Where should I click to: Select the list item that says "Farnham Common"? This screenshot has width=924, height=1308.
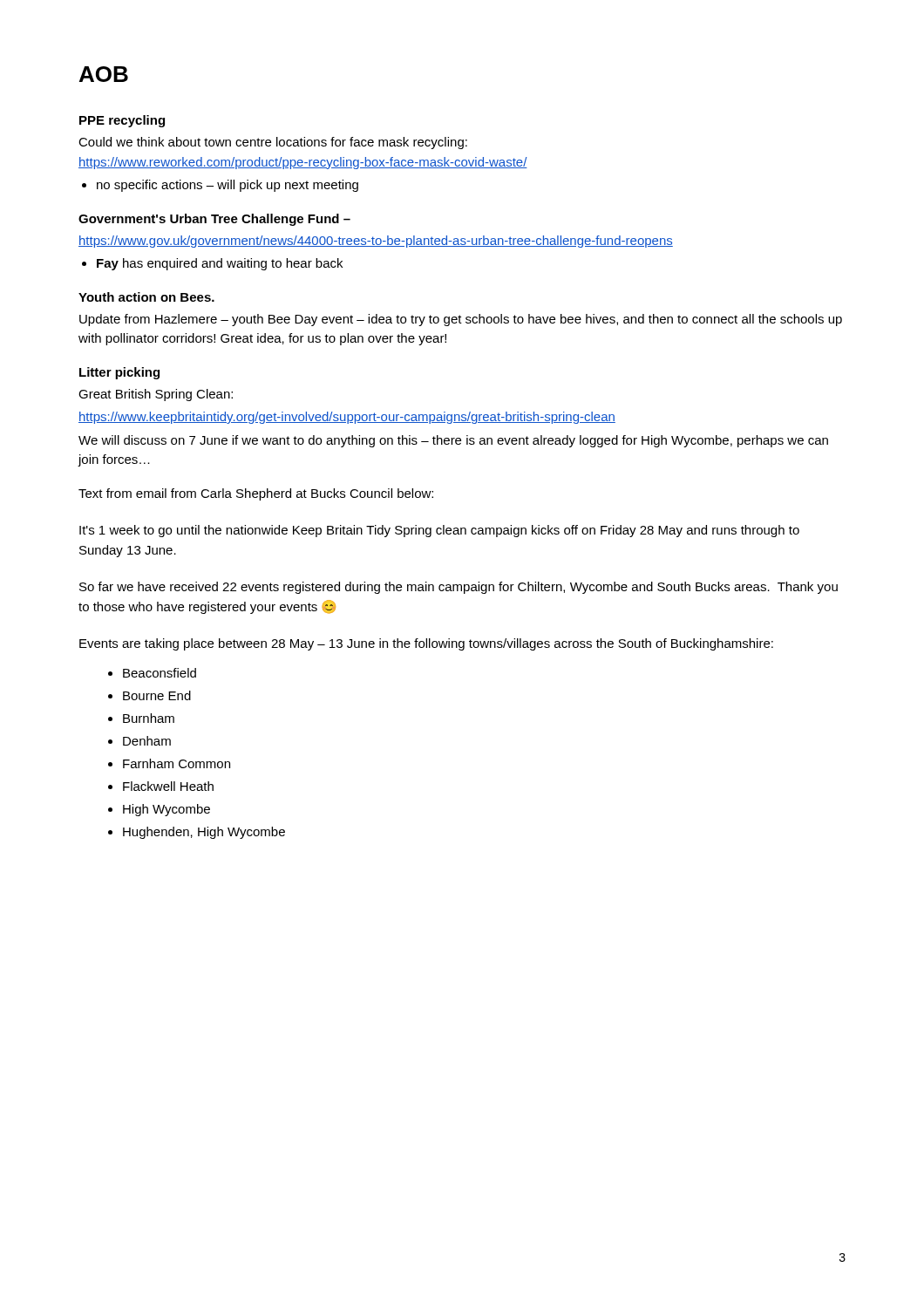[x=177, y=763]
